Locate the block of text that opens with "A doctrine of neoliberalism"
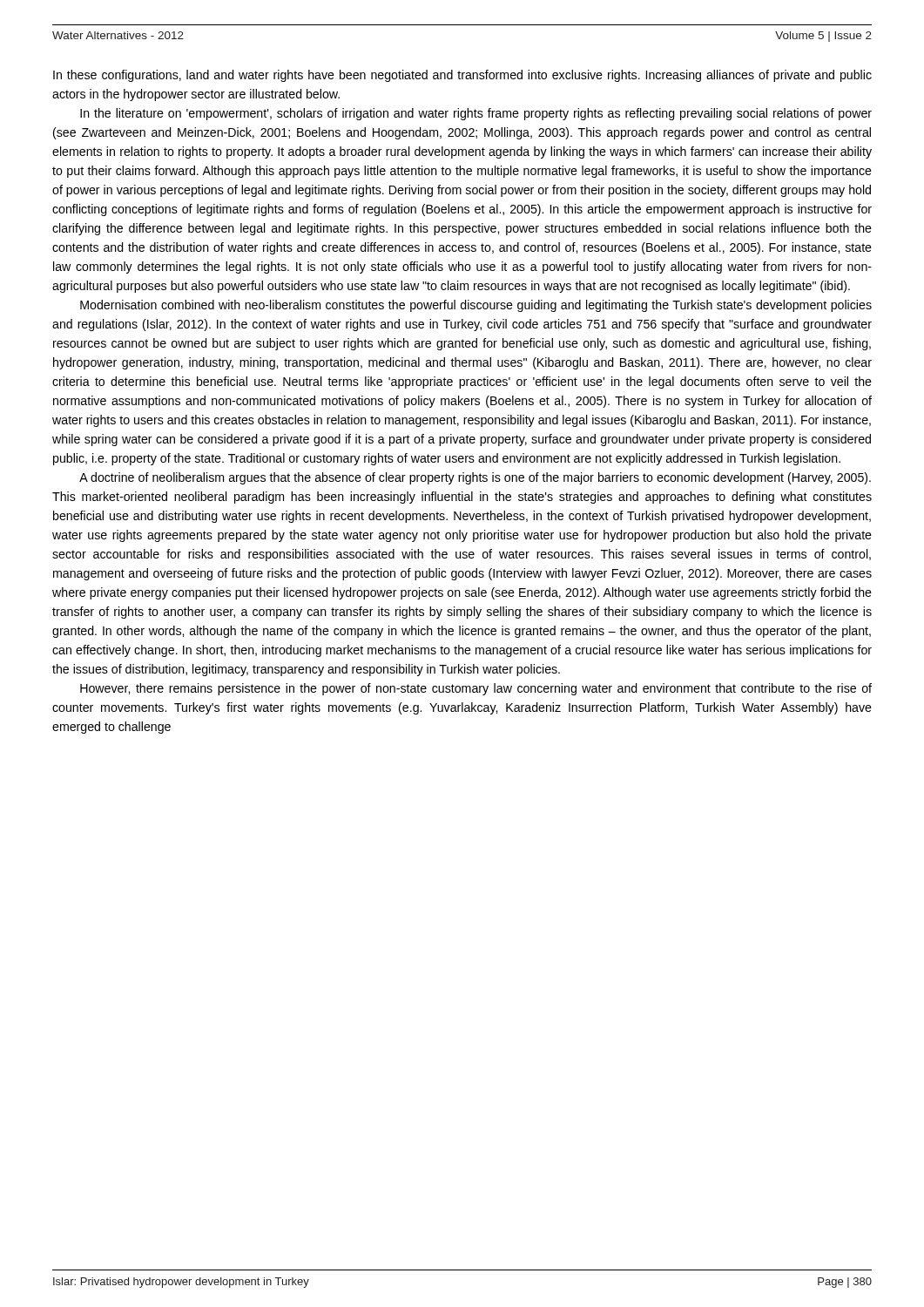 [462, 573]
